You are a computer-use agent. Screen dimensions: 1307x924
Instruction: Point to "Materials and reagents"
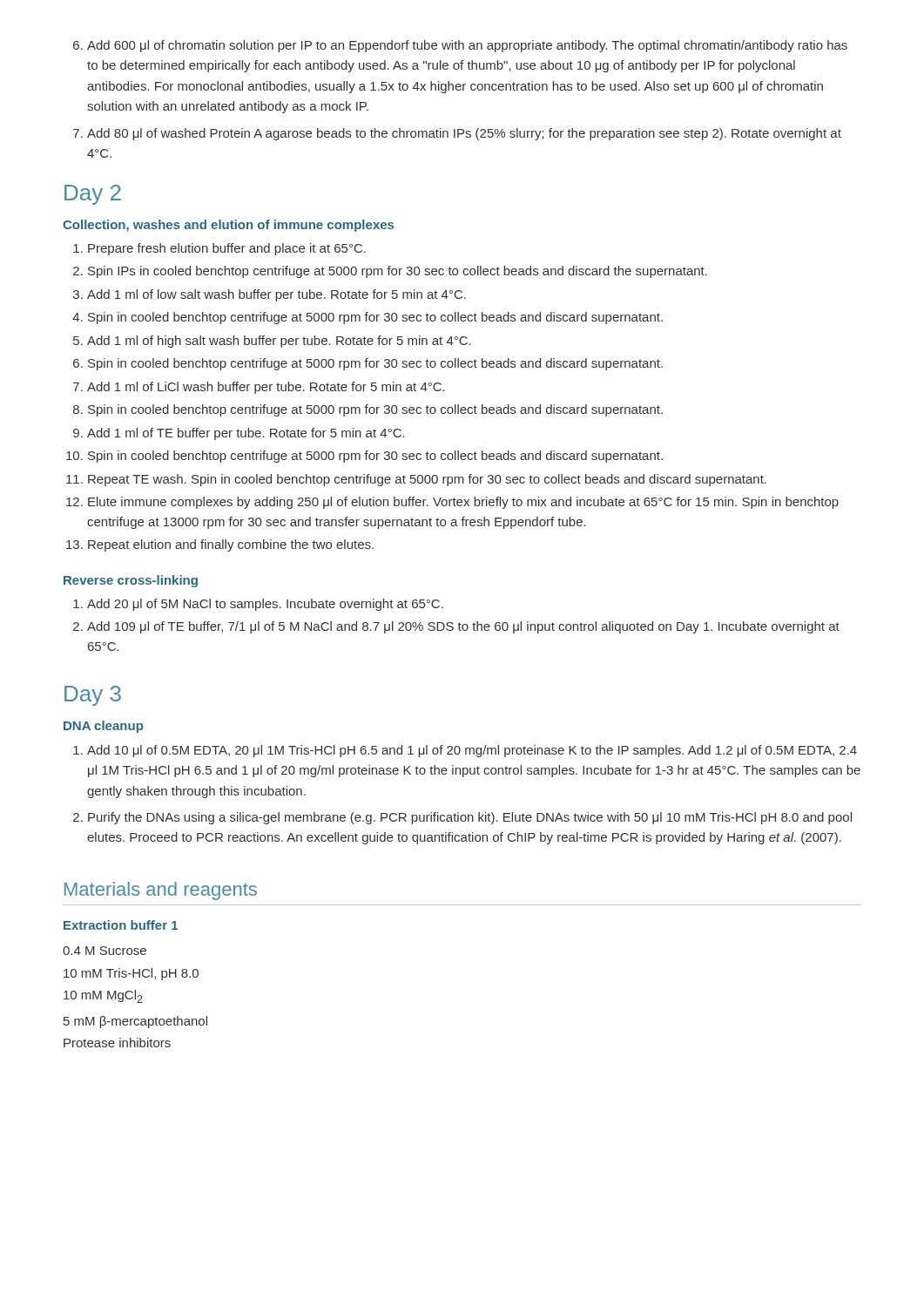coord(160,889)
